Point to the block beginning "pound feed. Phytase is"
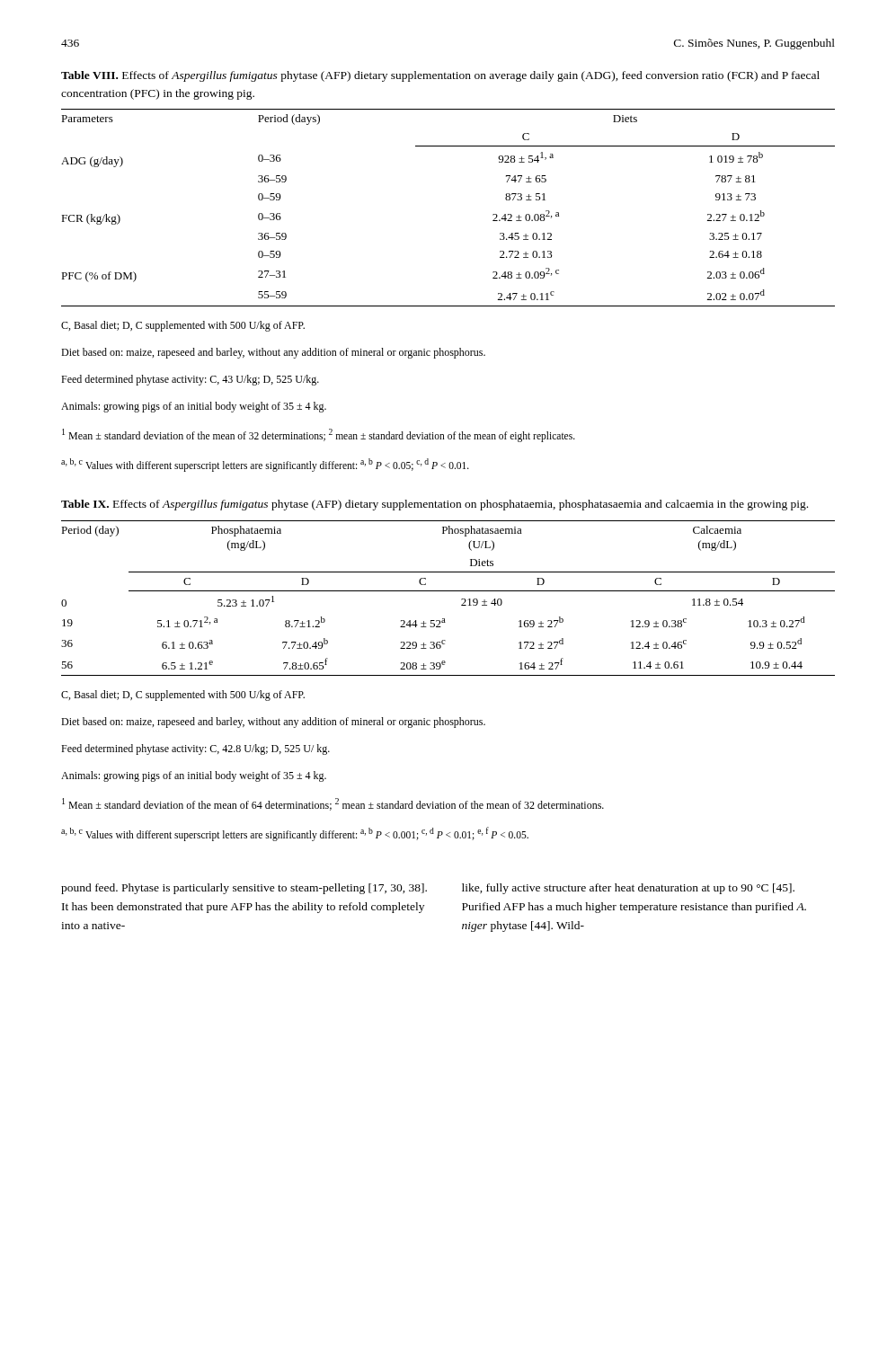This screenshot has height=1348, width=896. 244,906
